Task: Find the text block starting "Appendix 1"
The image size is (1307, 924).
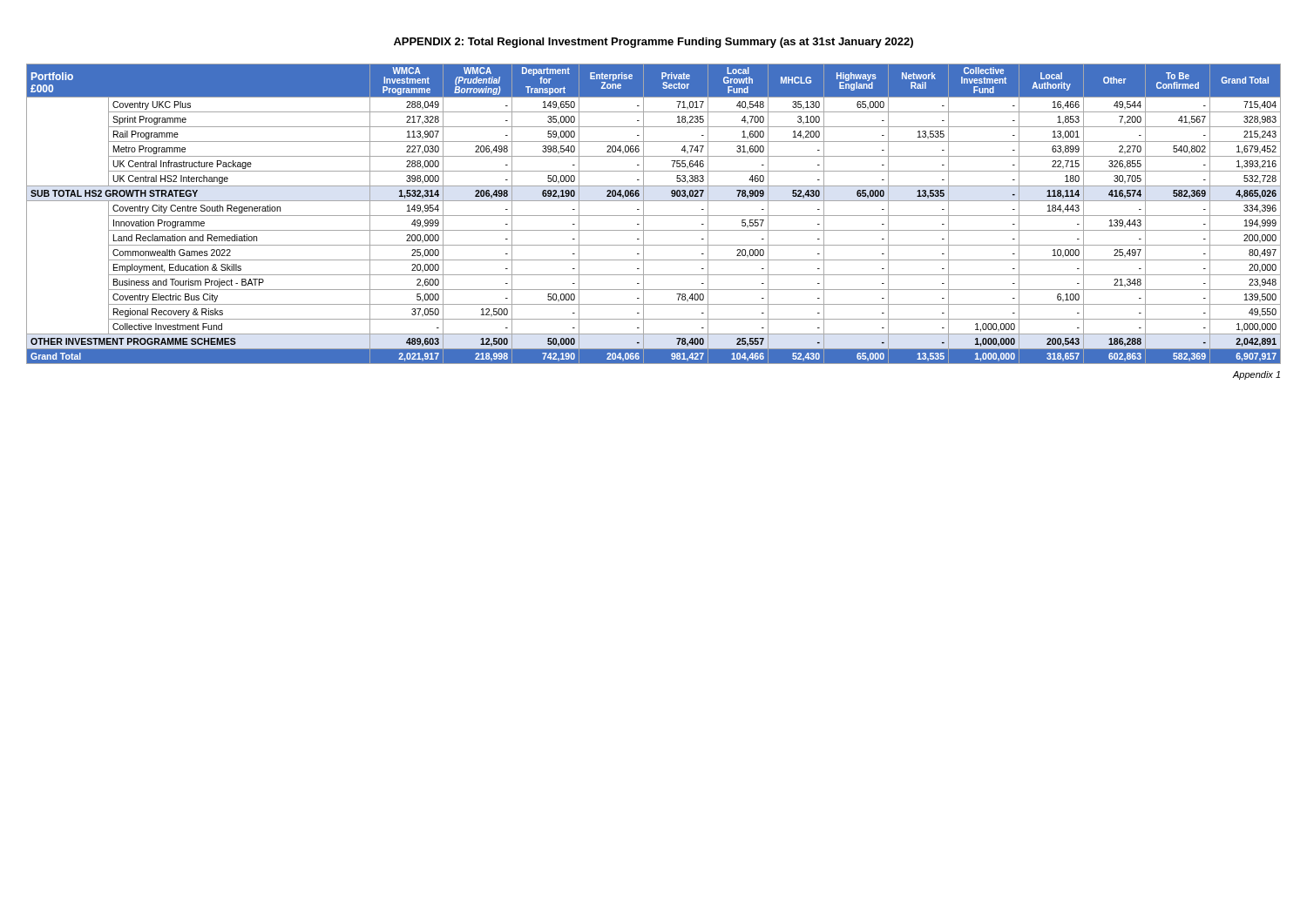Action: click(1257, 374)
